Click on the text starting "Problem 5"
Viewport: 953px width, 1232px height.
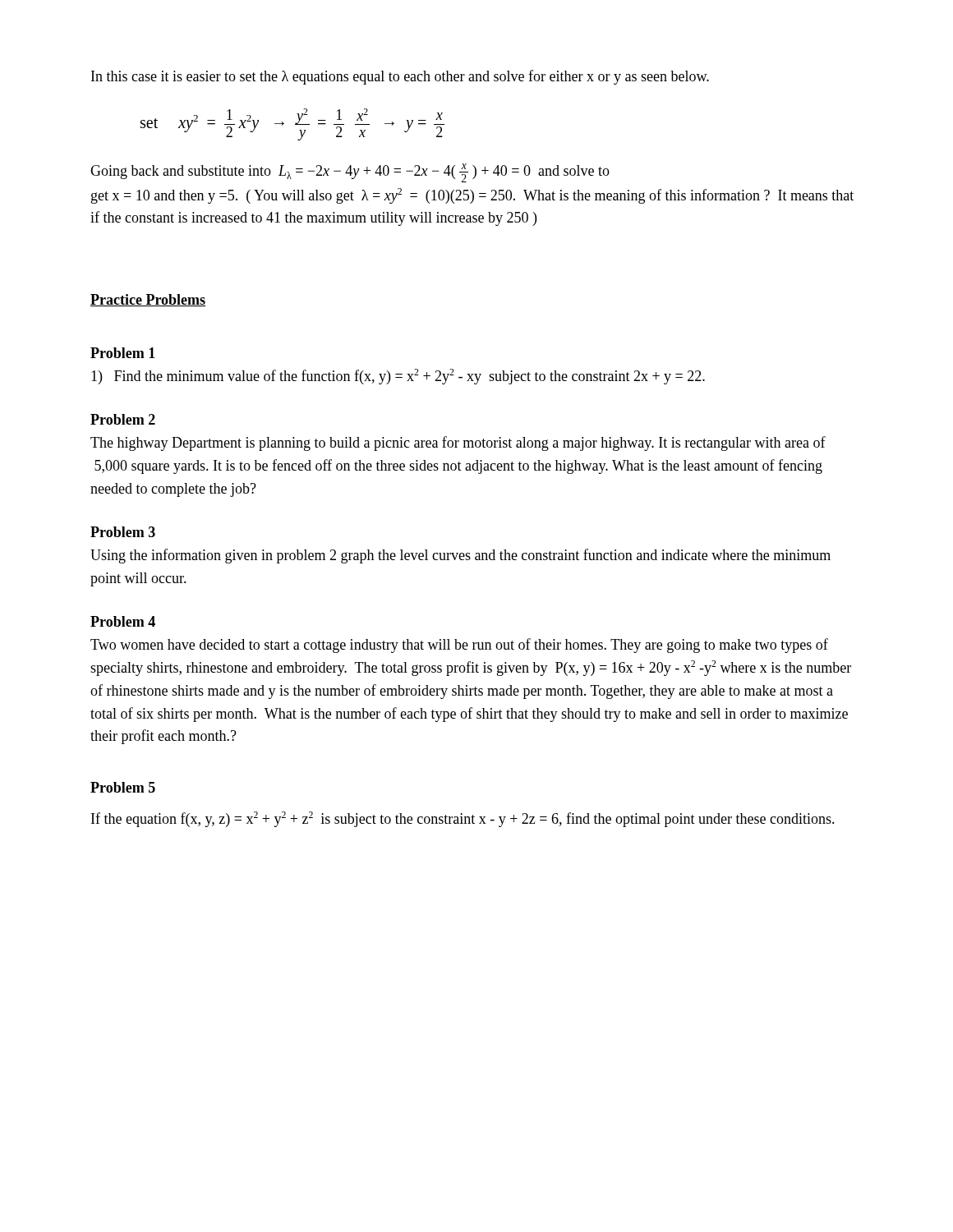pos(123,788)
